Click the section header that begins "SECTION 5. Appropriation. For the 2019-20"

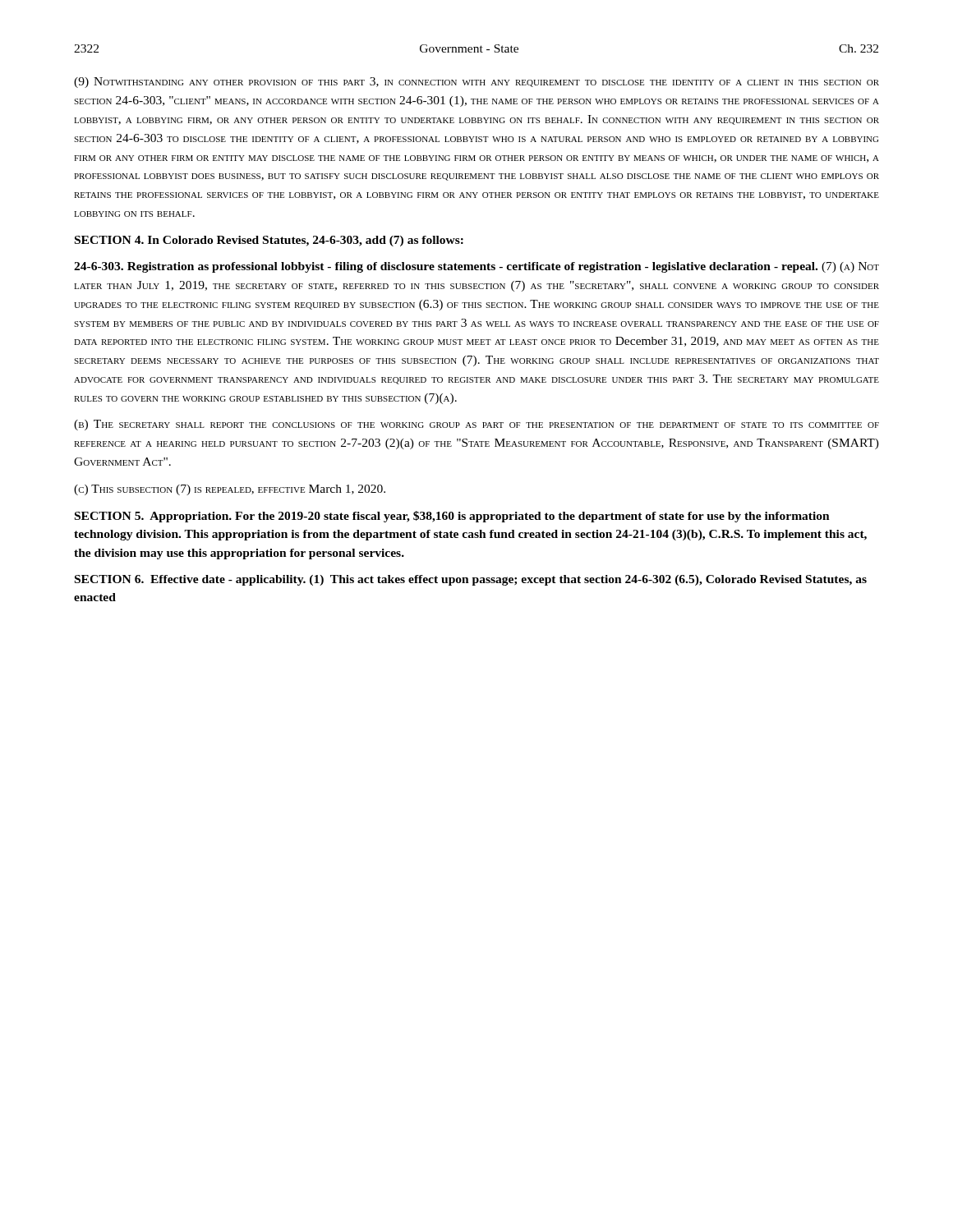click(x=471, y=534)
